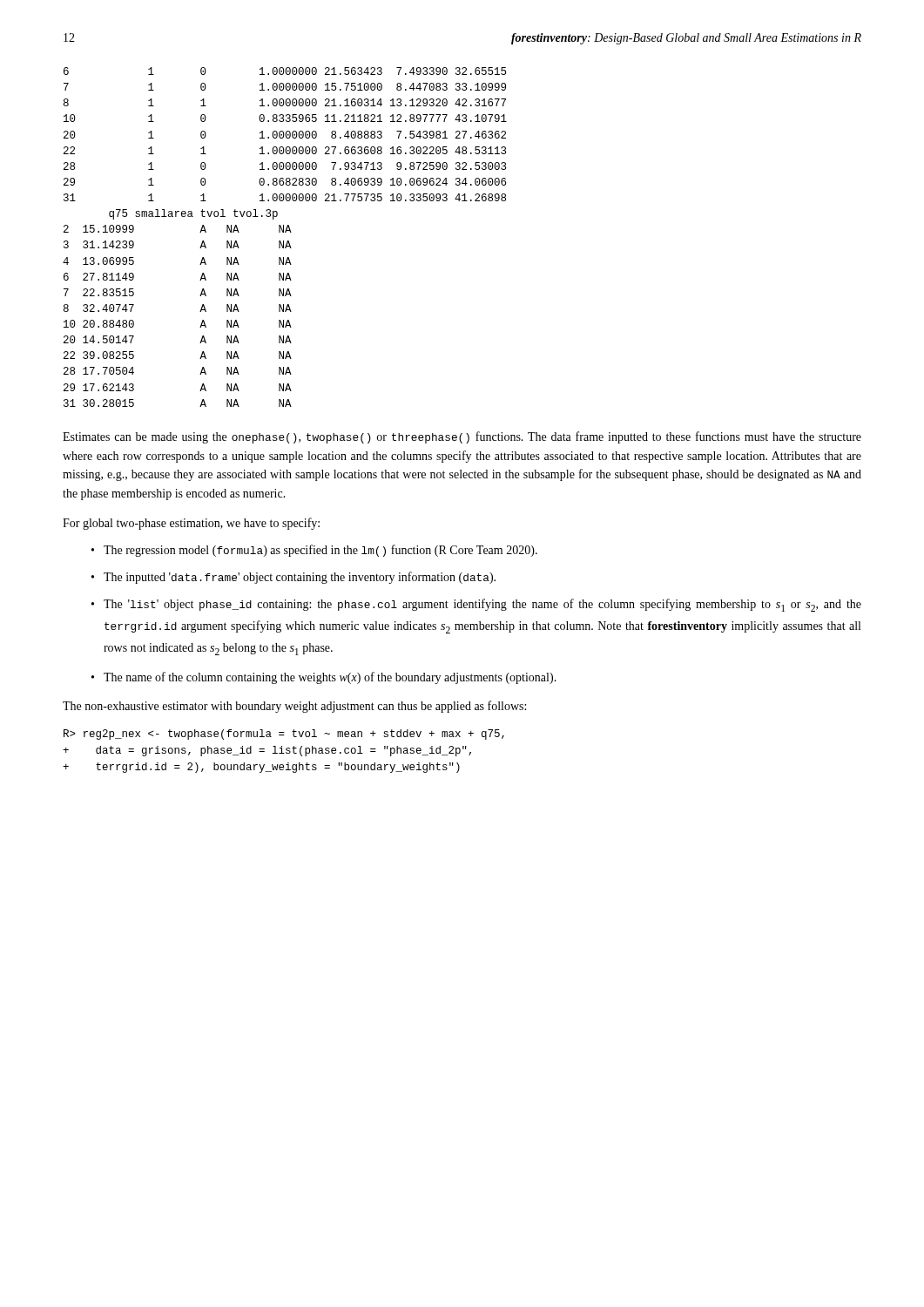The height and width of the screenshot is (1307, 924).
Task: Locate the block of text that opens with "R> reg2p_nex <- twophase(formula"
Action: tap(462, 751)
